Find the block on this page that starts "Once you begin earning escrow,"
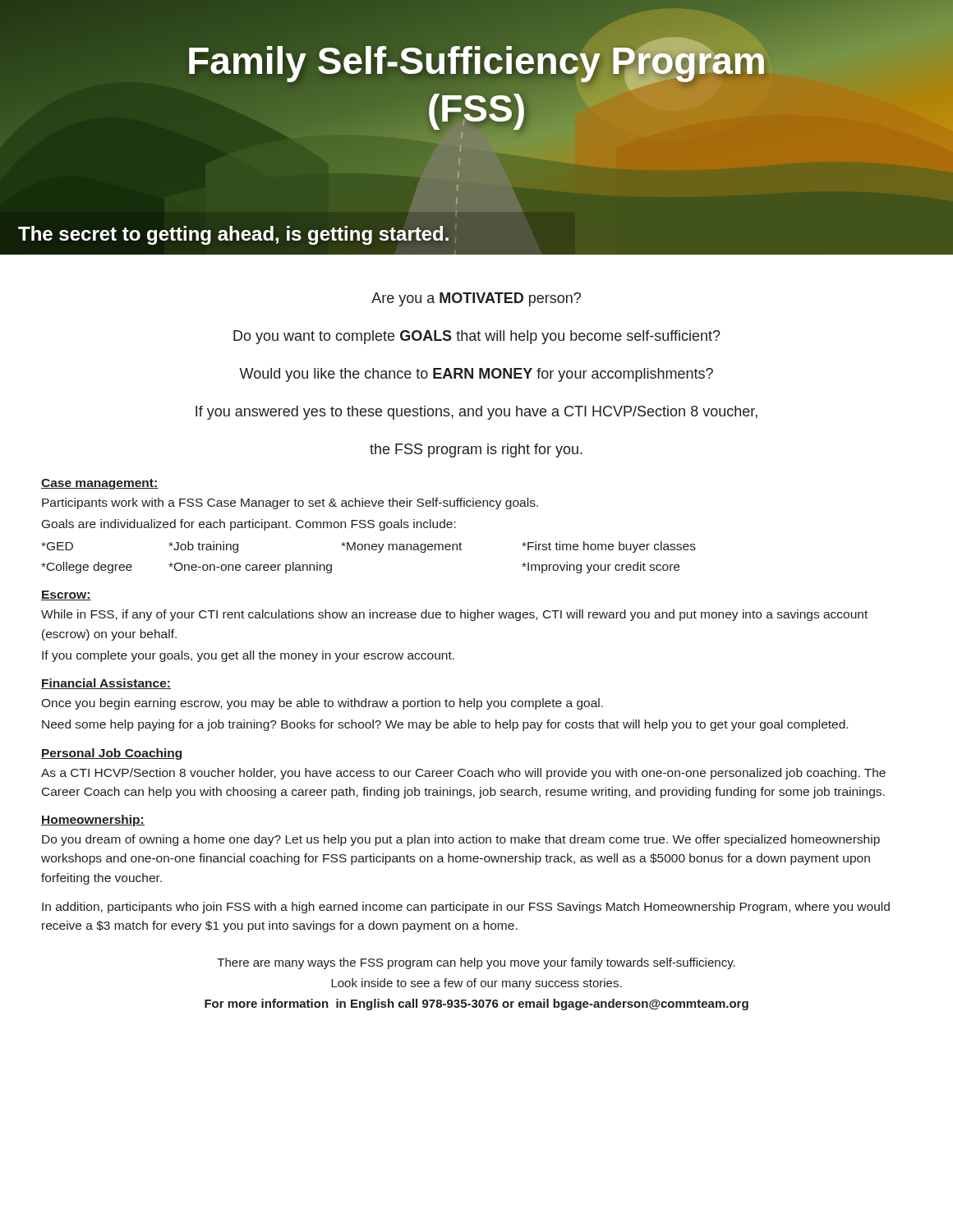The image size is (953, 1232). tap(476, 714)
